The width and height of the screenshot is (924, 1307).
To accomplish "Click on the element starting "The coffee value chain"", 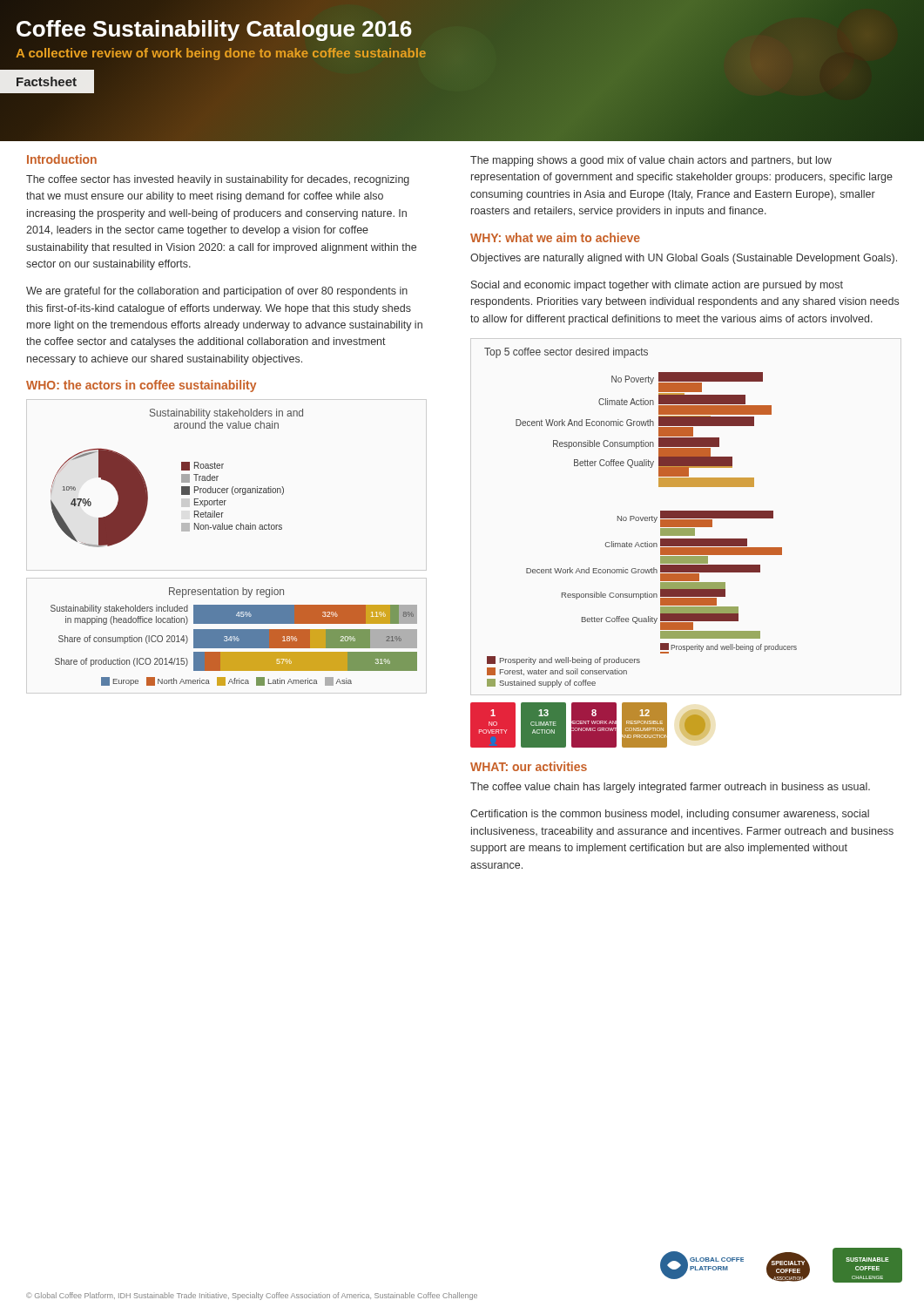I will 671,787.
